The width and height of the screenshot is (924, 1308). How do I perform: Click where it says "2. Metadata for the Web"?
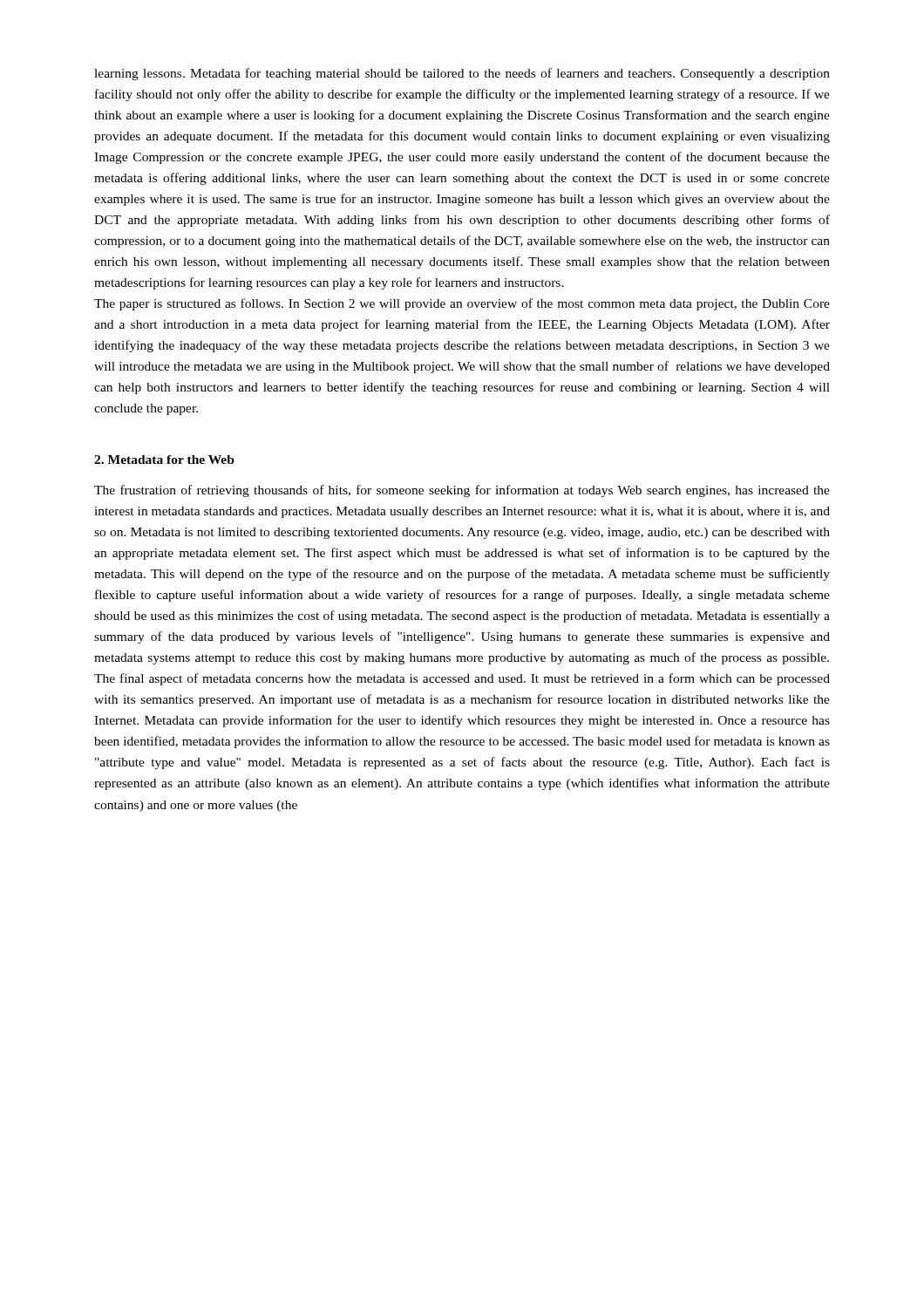pyautogui.click(x=164, y=459)
